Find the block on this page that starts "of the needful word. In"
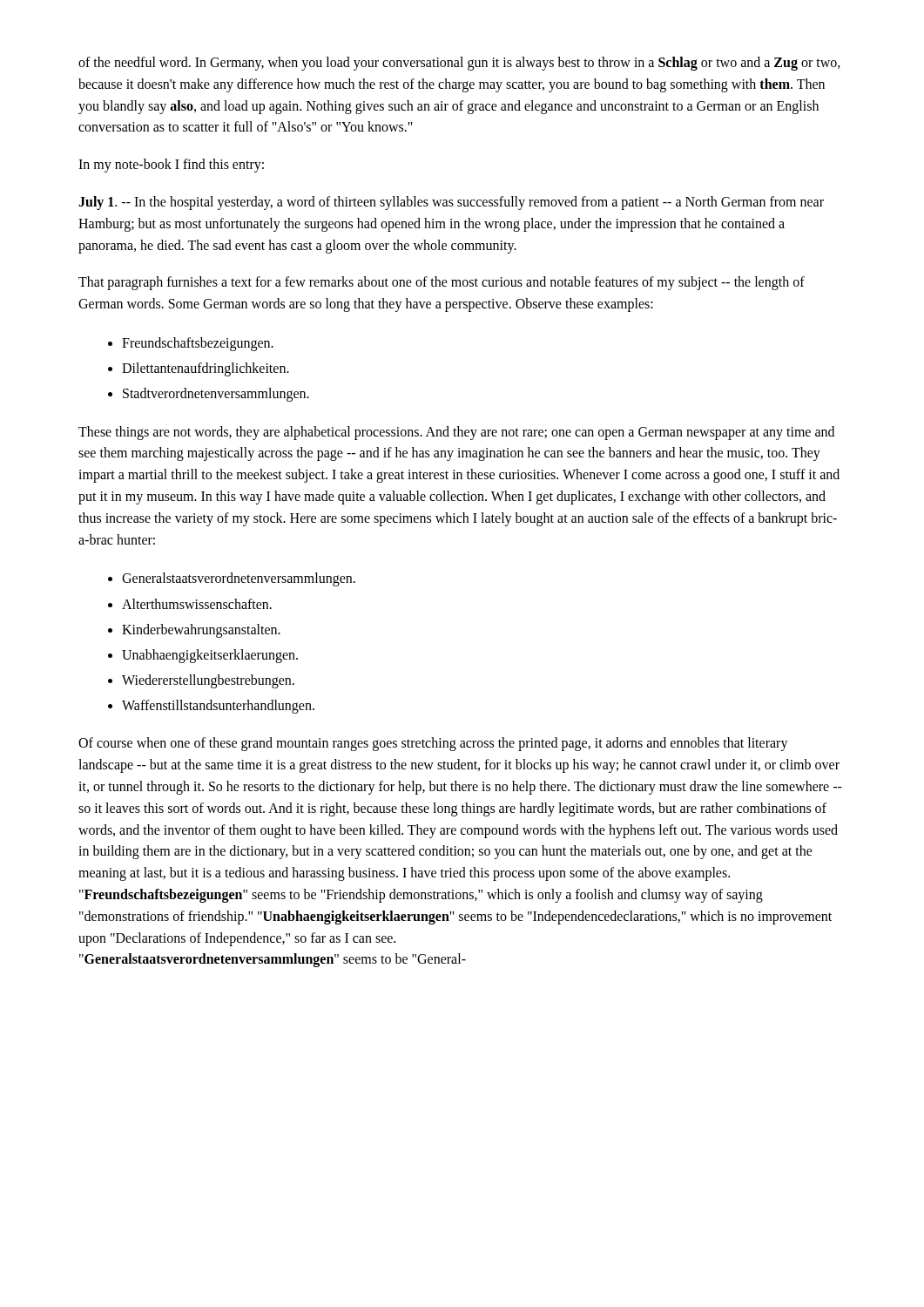 coord(460,95)
